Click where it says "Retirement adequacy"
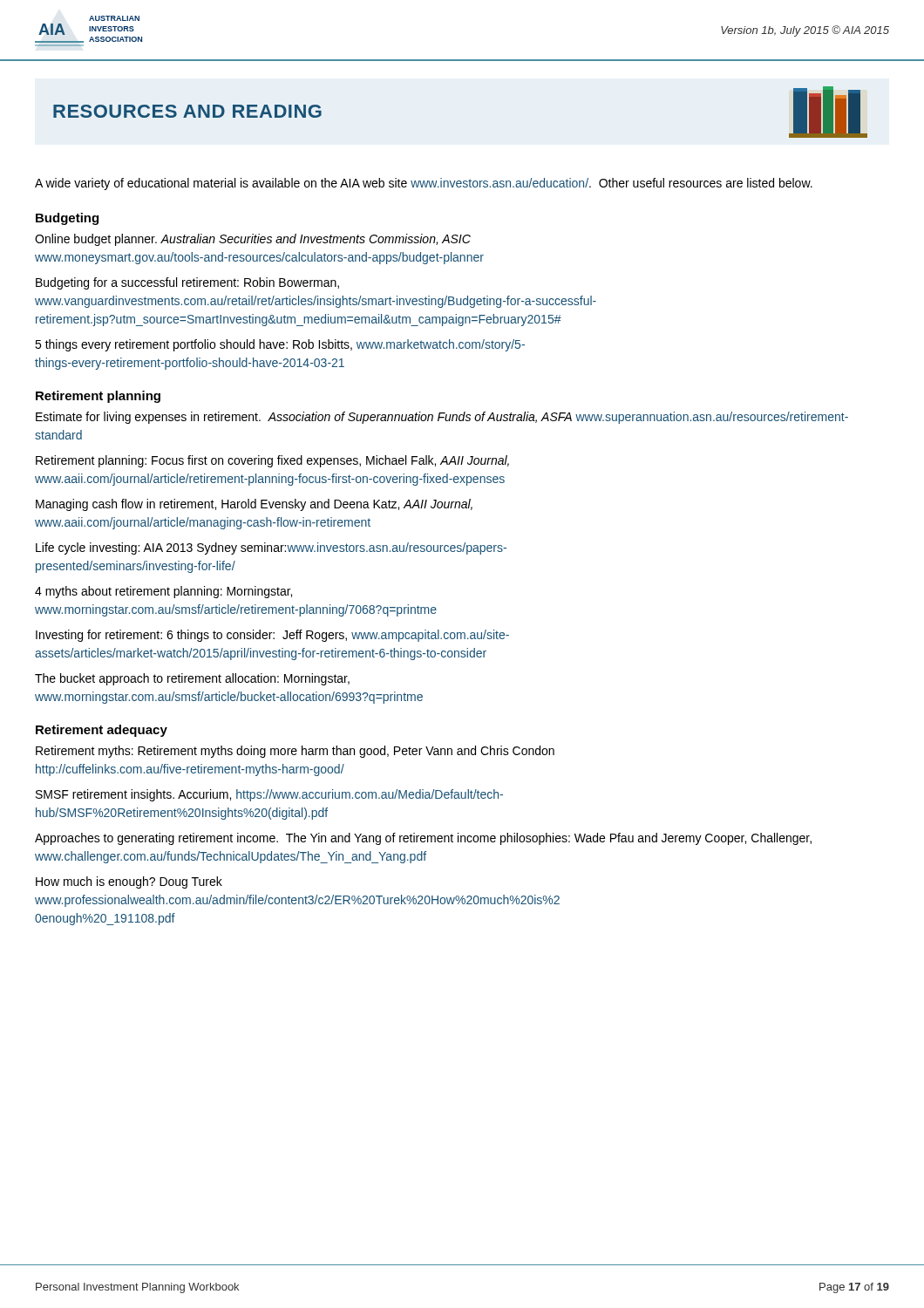This screenshot has width=924, height=1308. [x=101, y=729]
